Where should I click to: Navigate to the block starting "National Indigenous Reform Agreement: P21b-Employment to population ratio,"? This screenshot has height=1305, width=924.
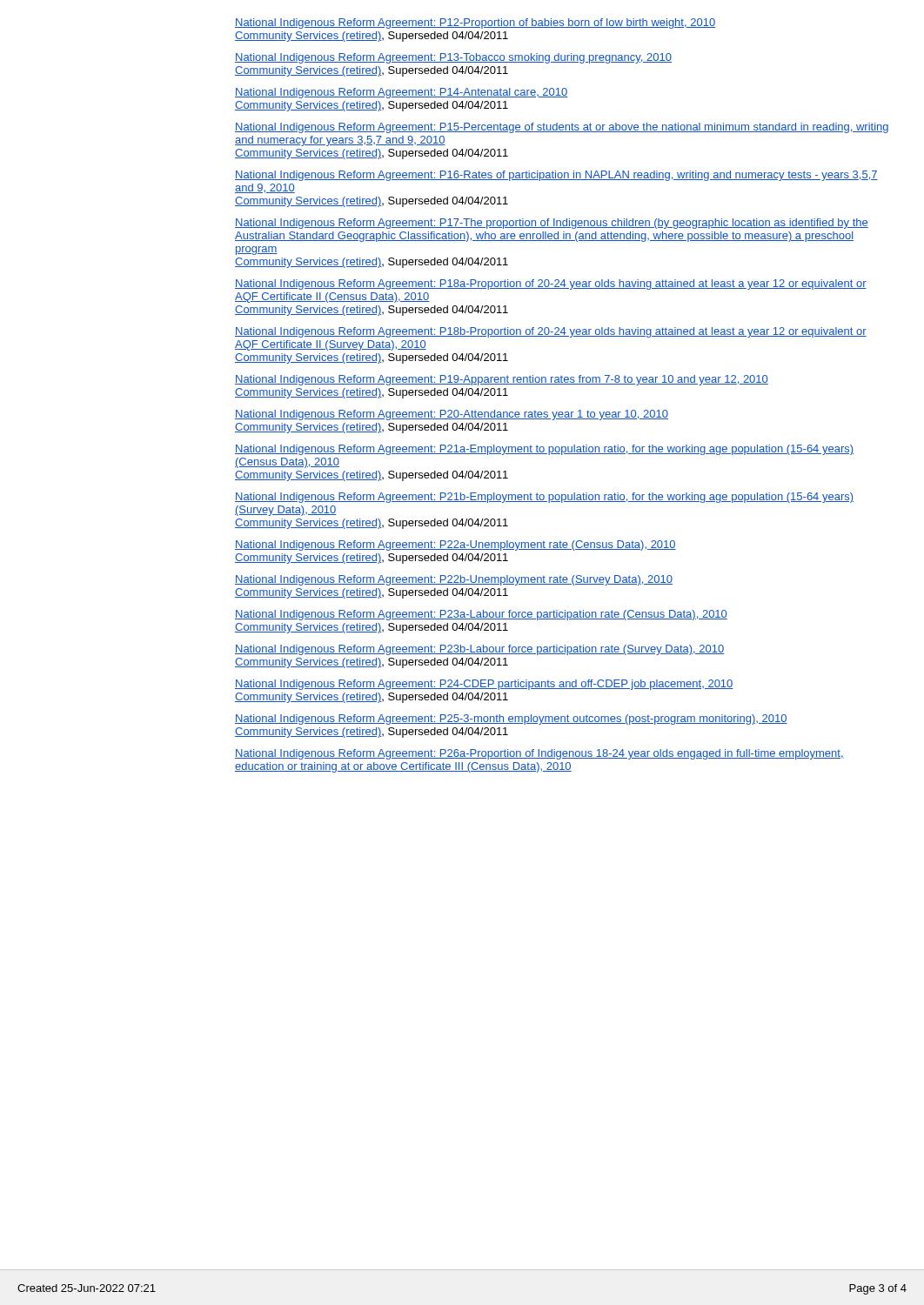(x=544, y=509)
